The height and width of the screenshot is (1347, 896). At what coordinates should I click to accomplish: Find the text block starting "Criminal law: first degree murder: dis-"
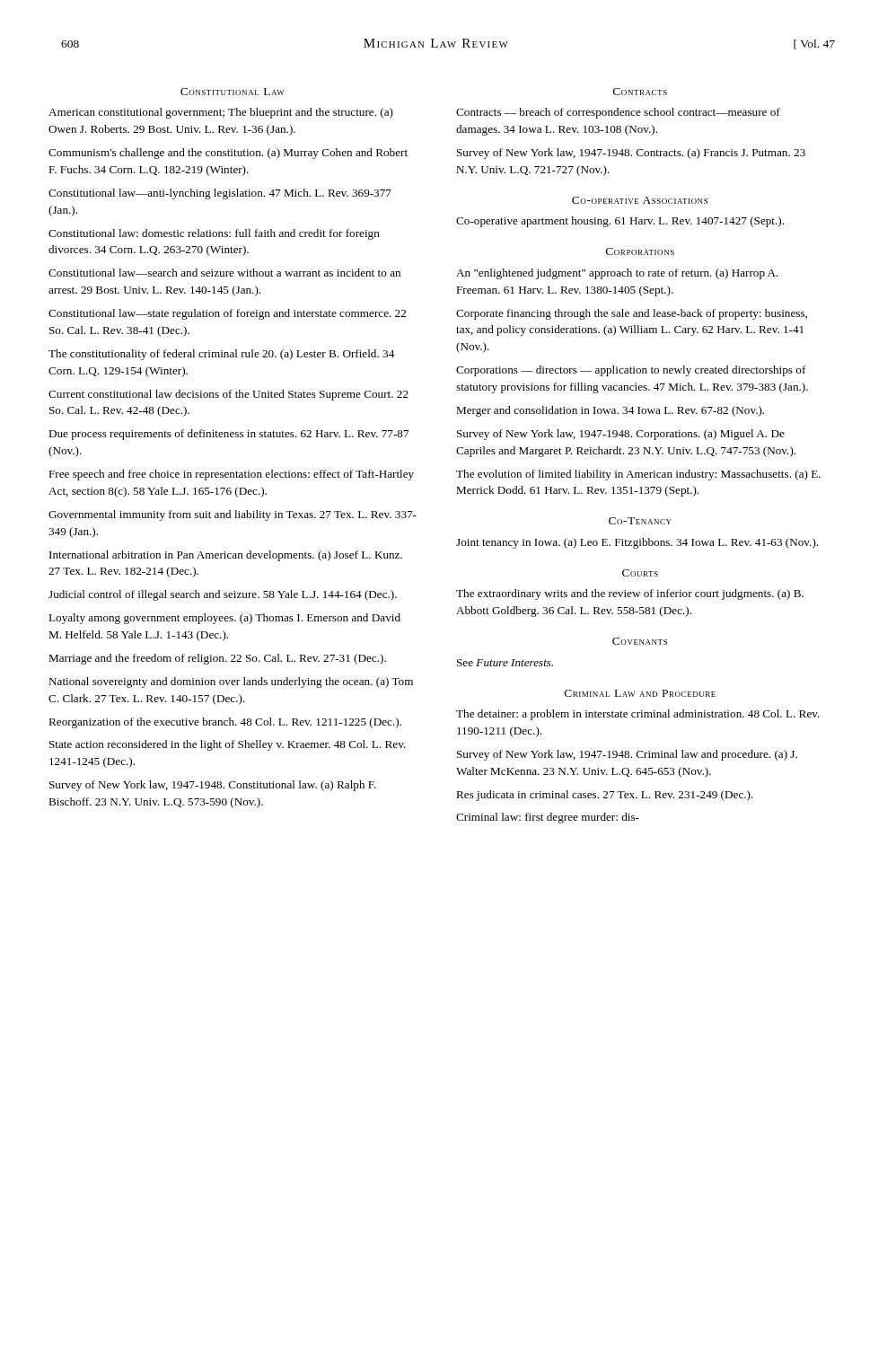pyautogui.click(x=548, y=817)
